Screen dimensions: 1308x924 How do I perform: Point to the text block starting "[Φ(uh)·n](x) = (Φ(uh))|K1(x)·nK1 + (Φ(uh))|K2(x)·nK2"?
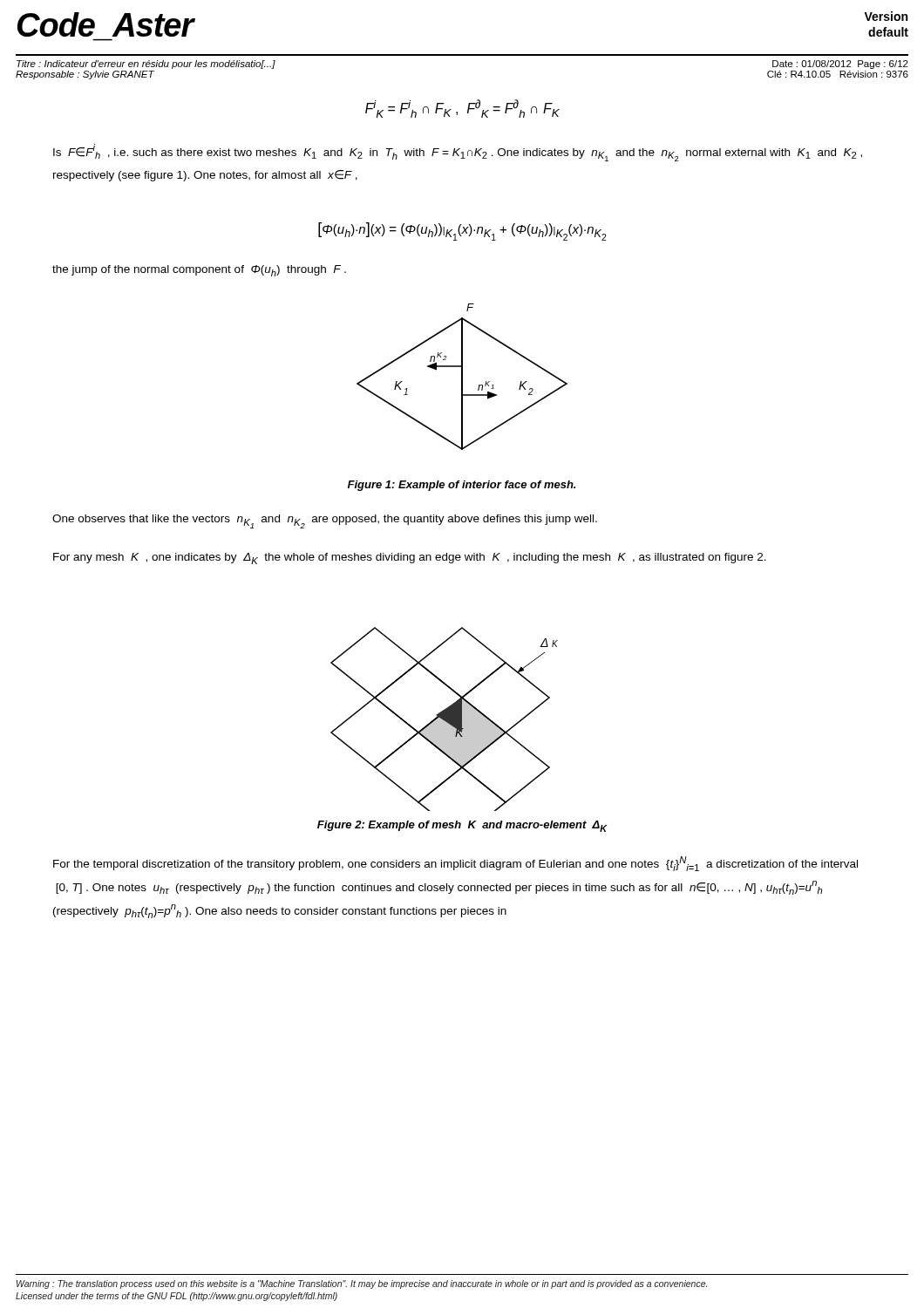(x=462, y=231)
